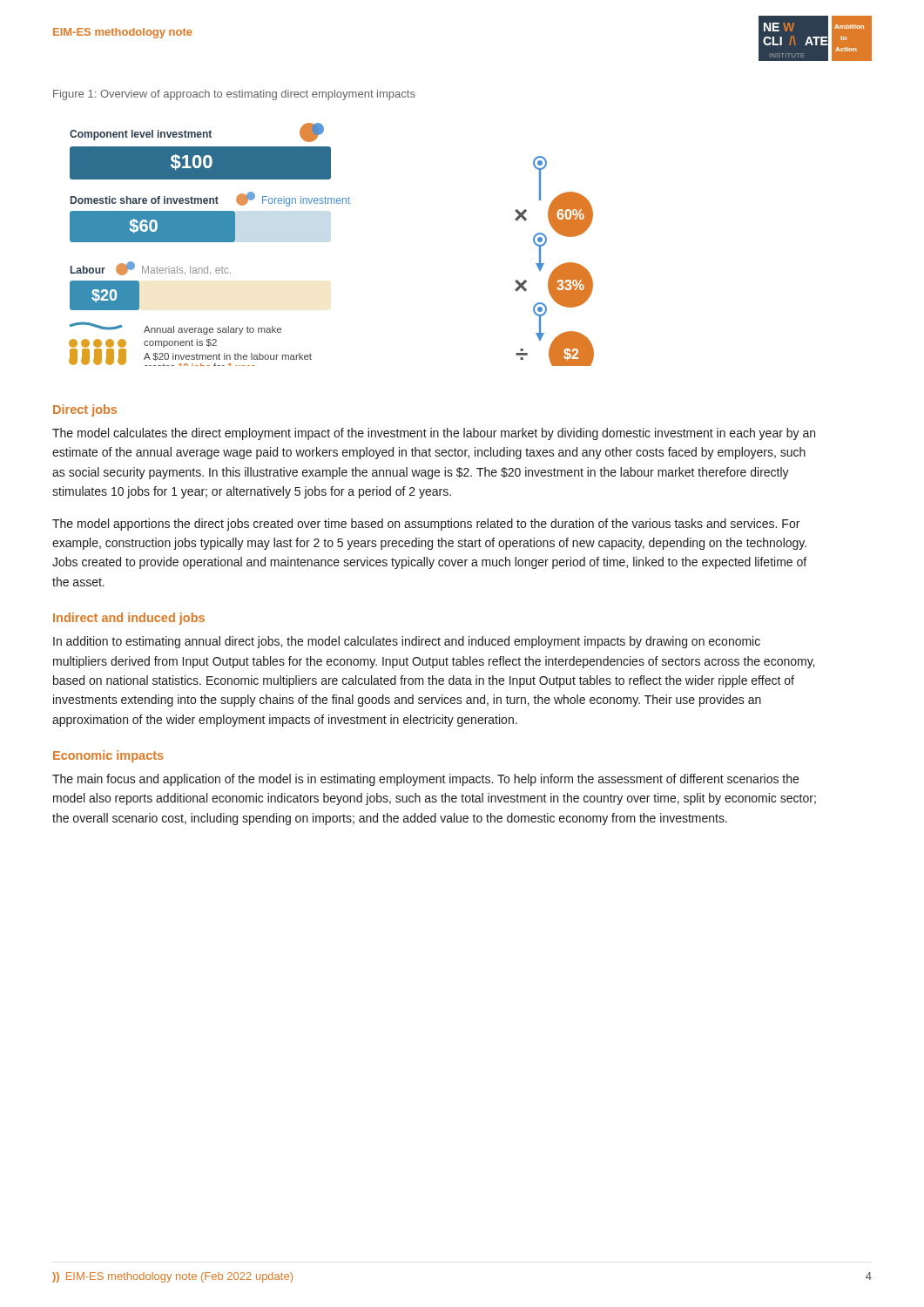Point to the region starting "In addition to estimating"
This screenshot has height=1307, width=924.
[x=434, y=680]
